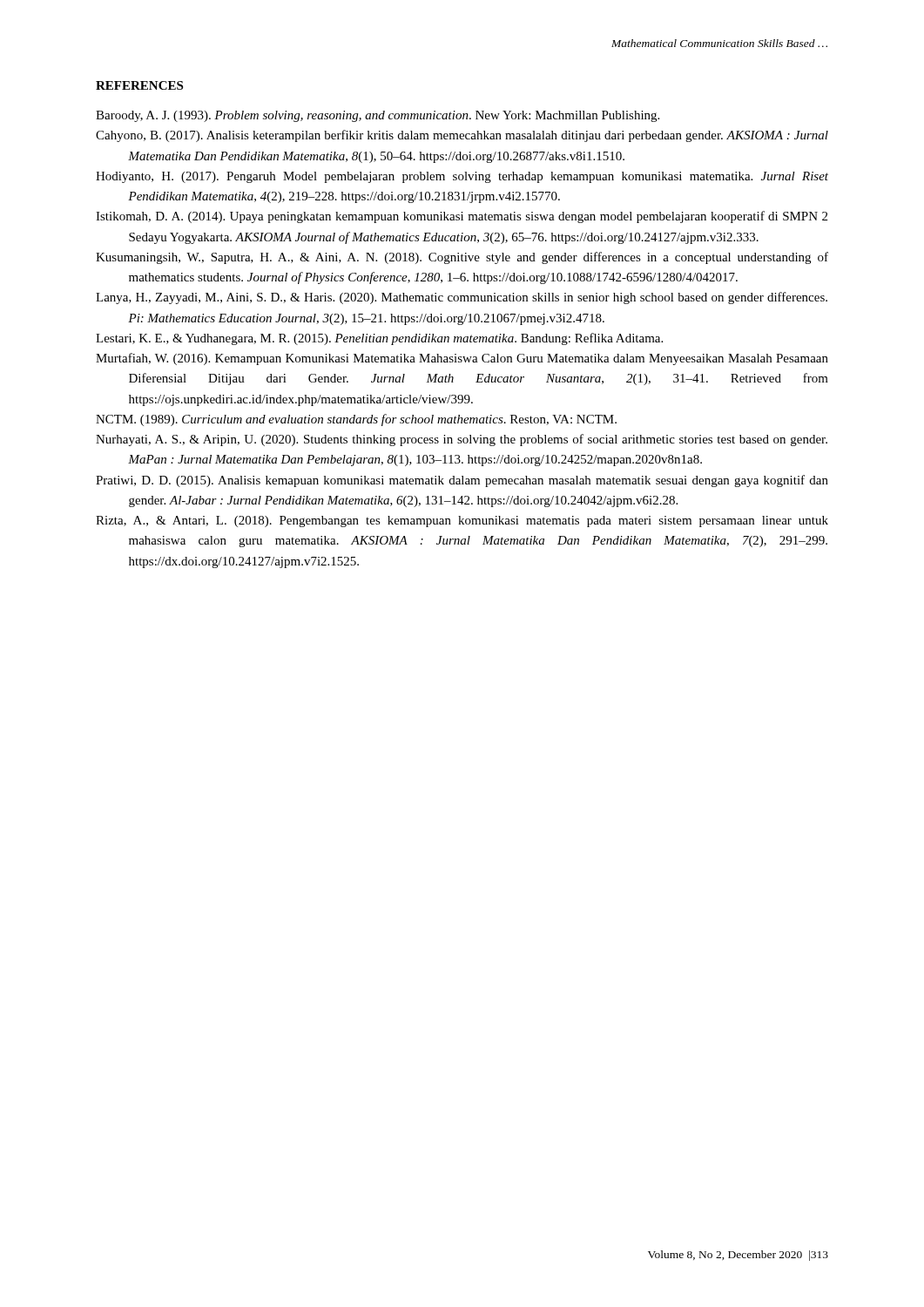
Task: Navigate to the block starting "Rizta, A., &"
Action: pos(462,540)
